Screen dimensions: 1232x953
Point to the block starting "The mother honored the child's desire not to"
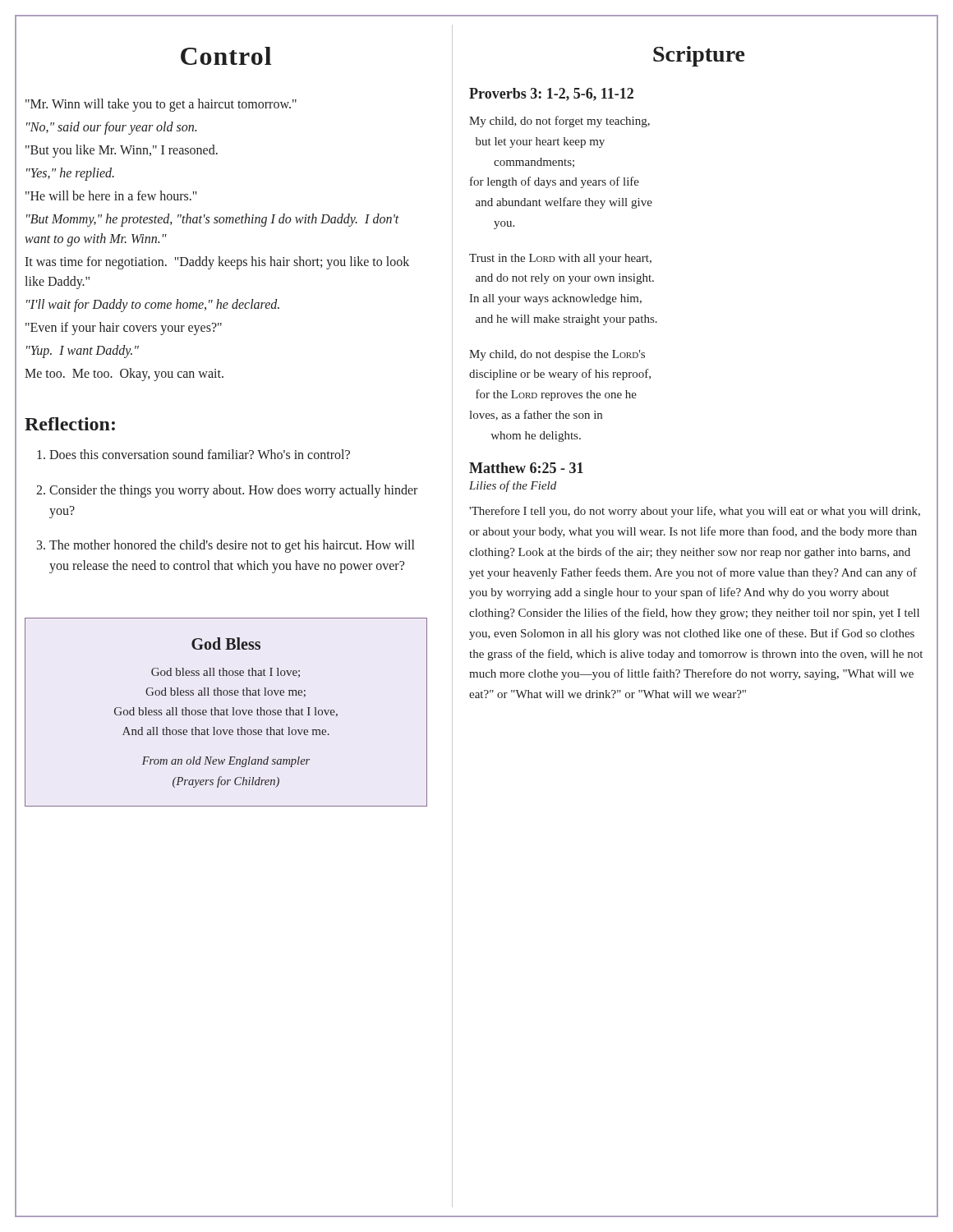pos(232,555)
